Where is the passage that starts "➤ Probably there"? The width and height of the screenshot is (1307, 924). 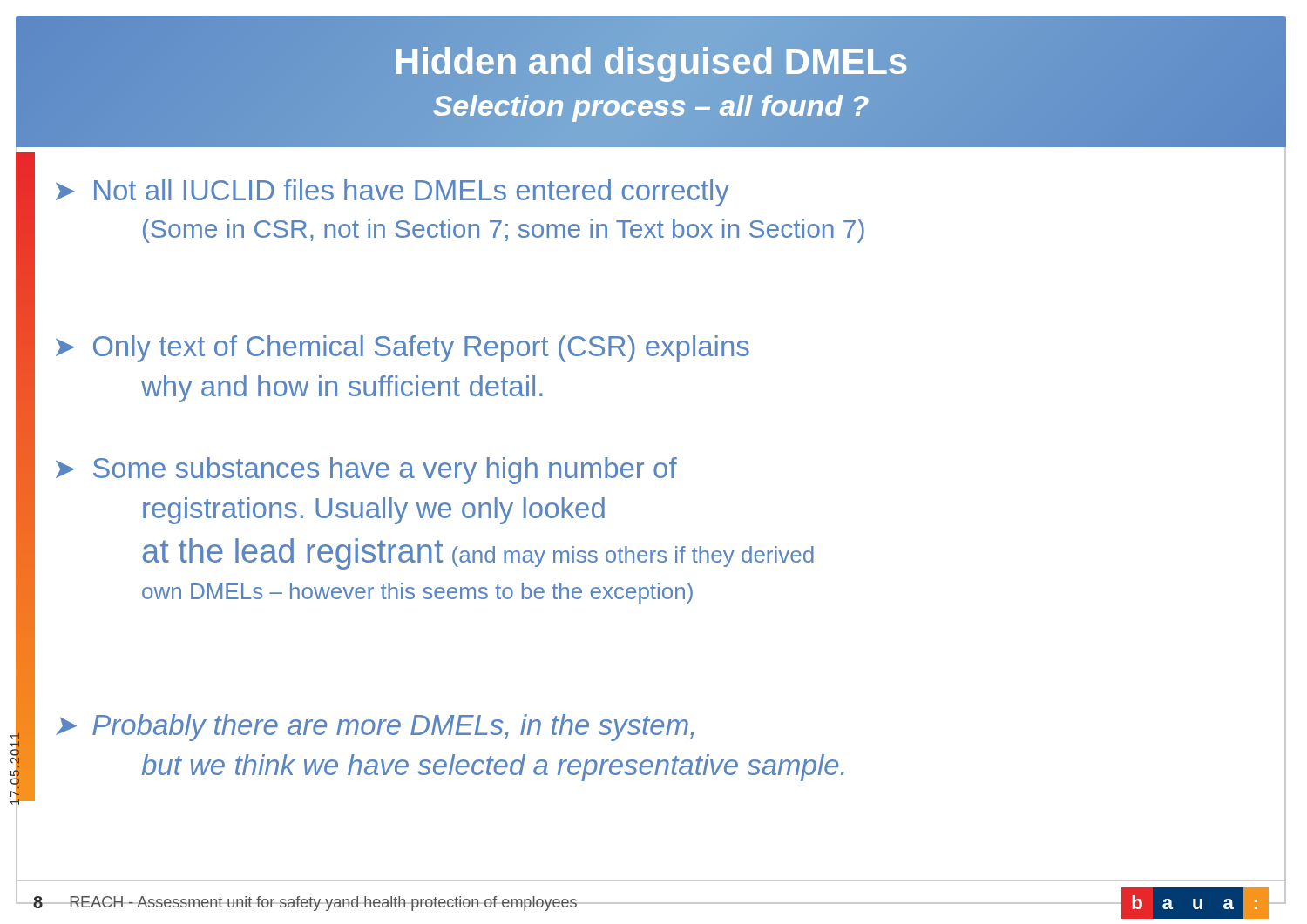point(649,746)
